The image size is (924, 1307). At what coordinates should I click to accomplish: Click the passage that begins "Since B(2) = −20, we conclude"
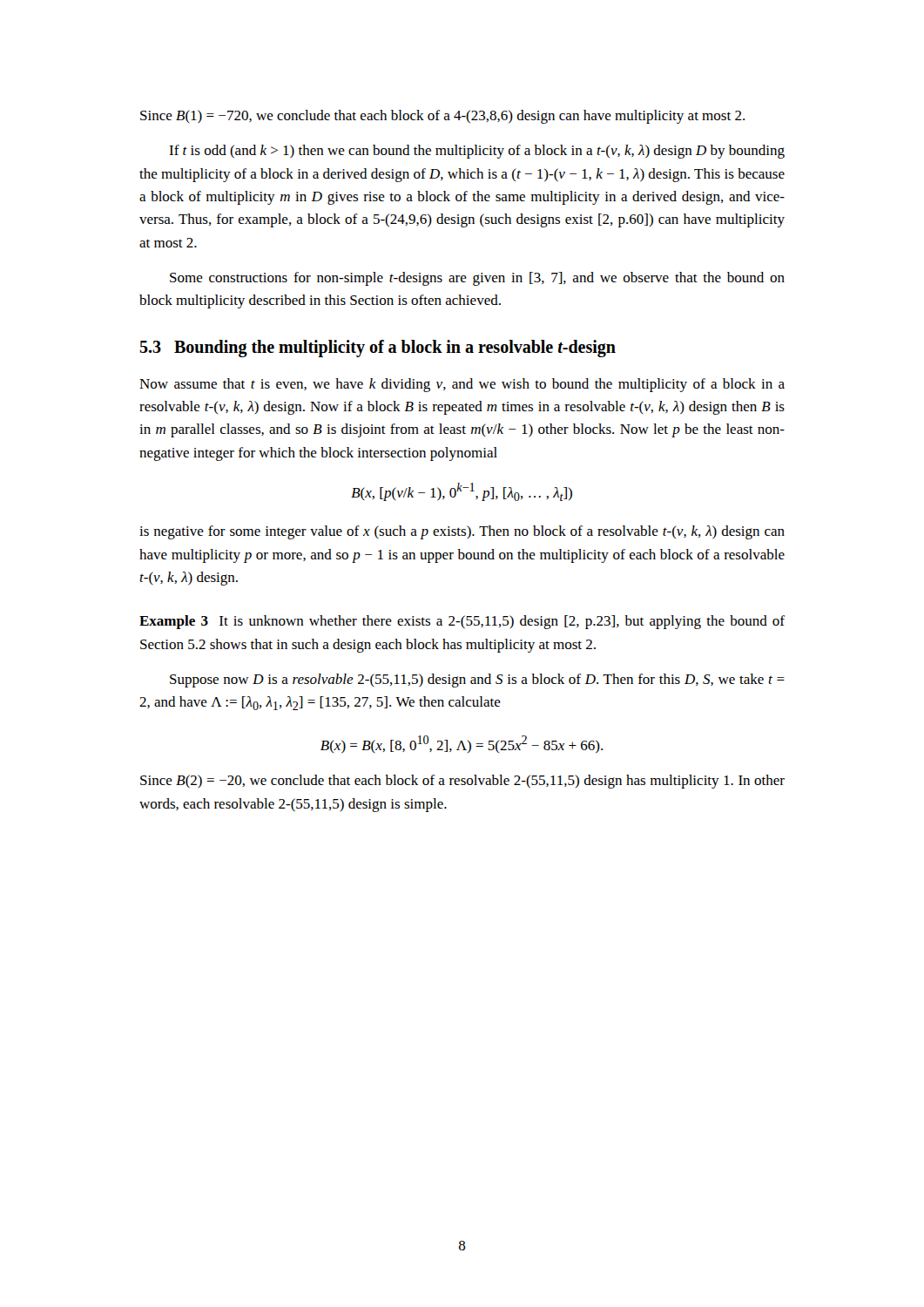click(462, 792)
